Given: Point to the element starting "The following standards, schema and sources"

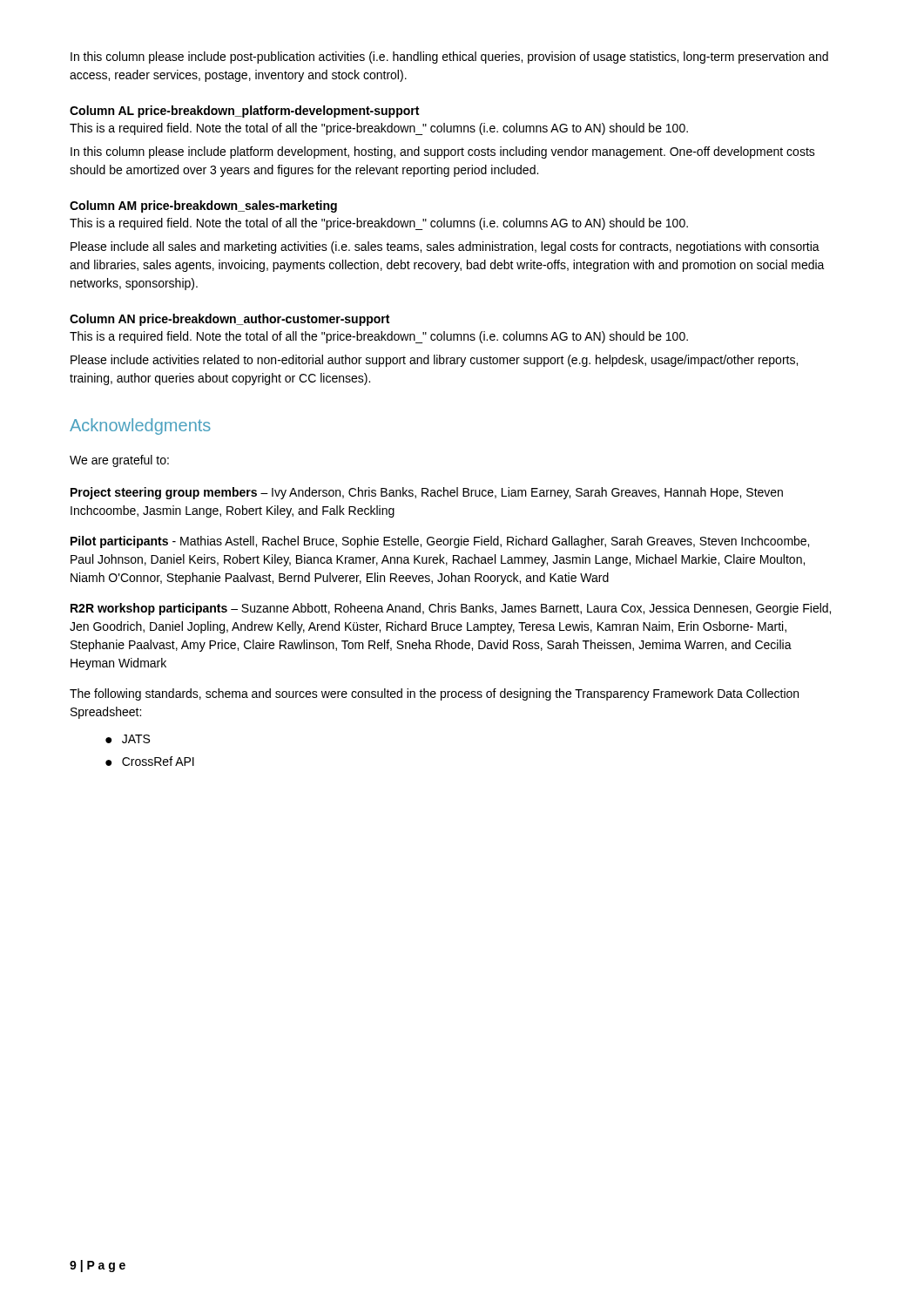Looking at the screenshot, I should (435, 703).
